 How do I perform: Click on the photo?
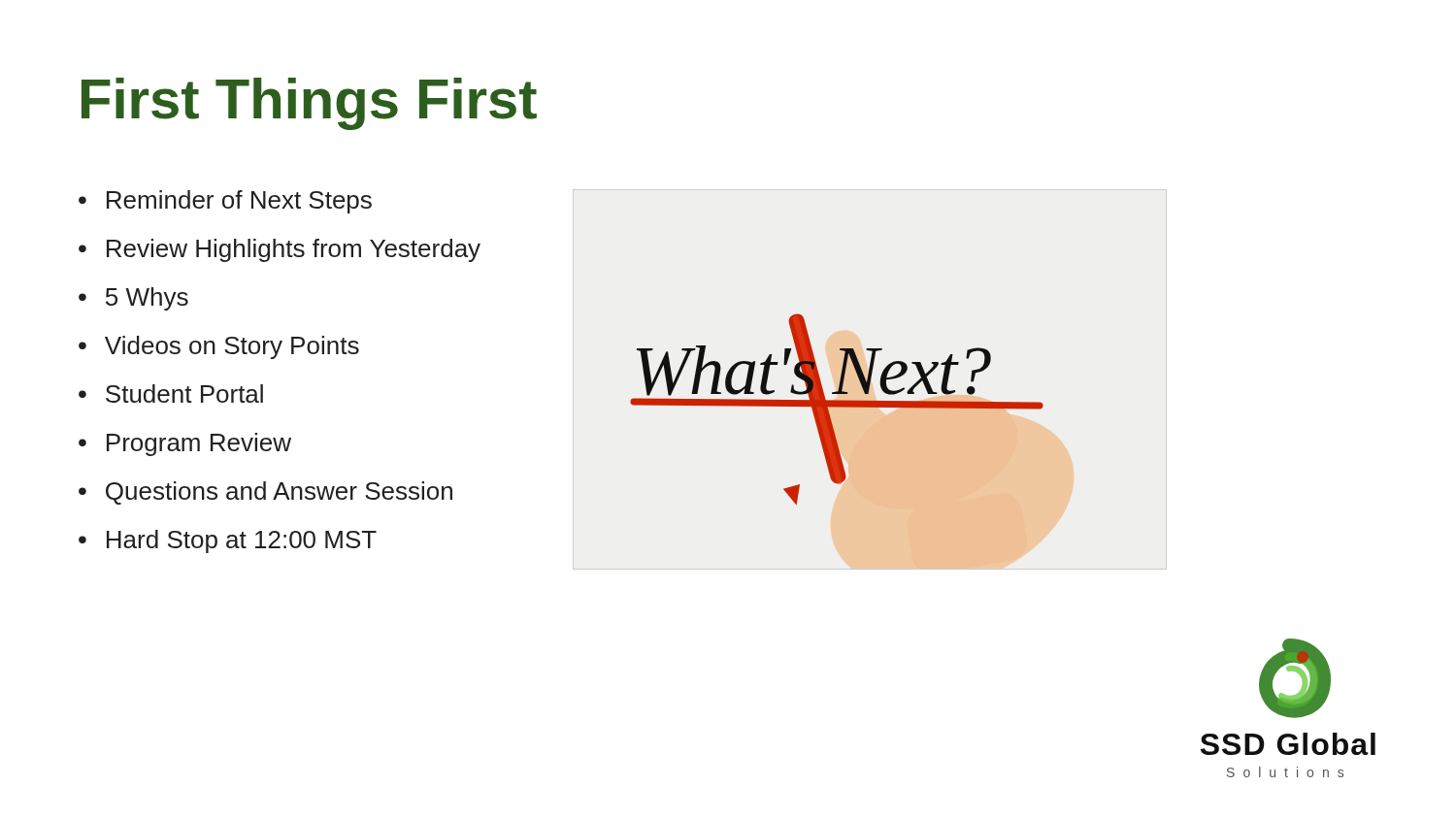[x=870, y=379]
